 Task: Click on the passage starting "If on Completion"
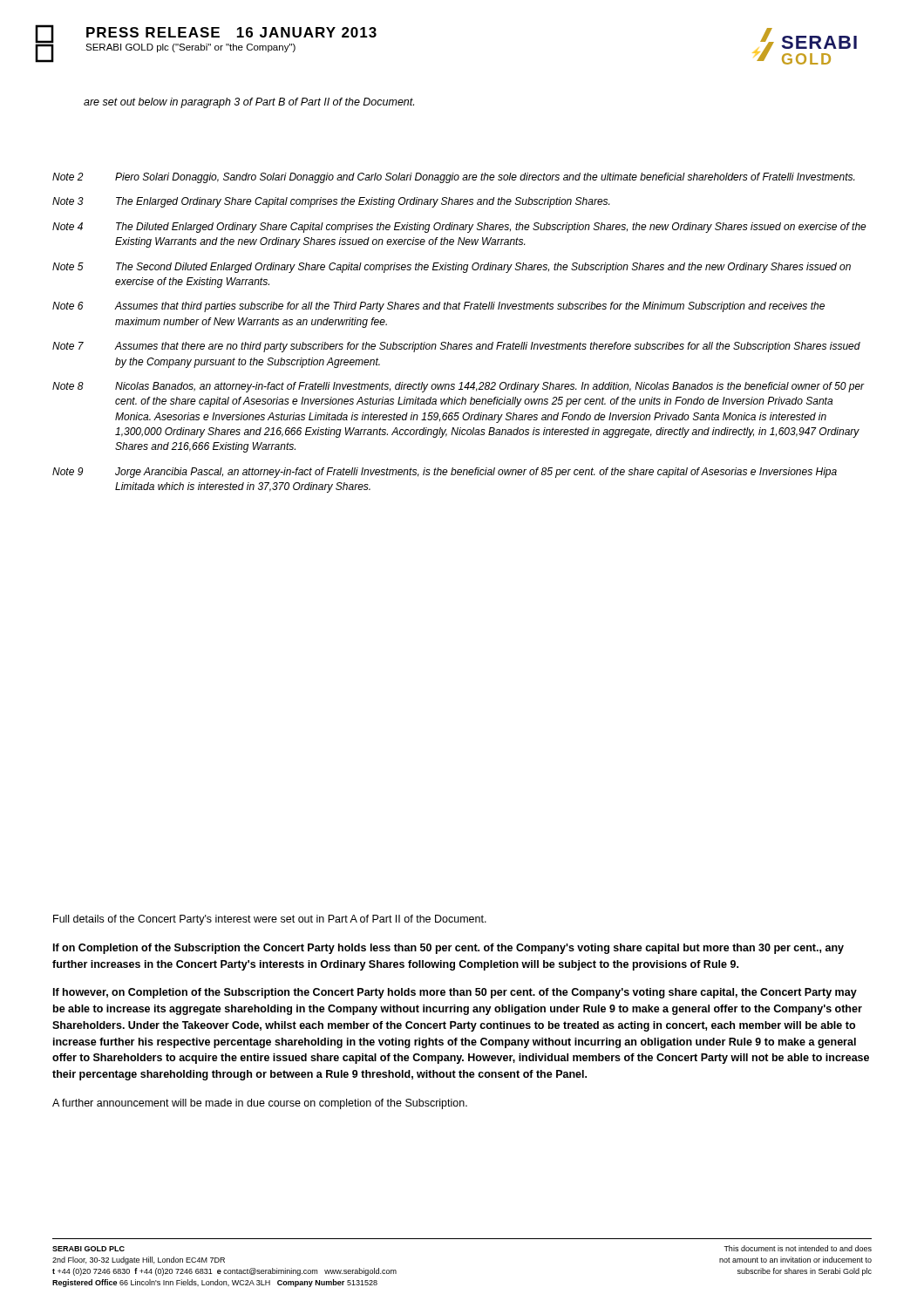pos(448,956)
